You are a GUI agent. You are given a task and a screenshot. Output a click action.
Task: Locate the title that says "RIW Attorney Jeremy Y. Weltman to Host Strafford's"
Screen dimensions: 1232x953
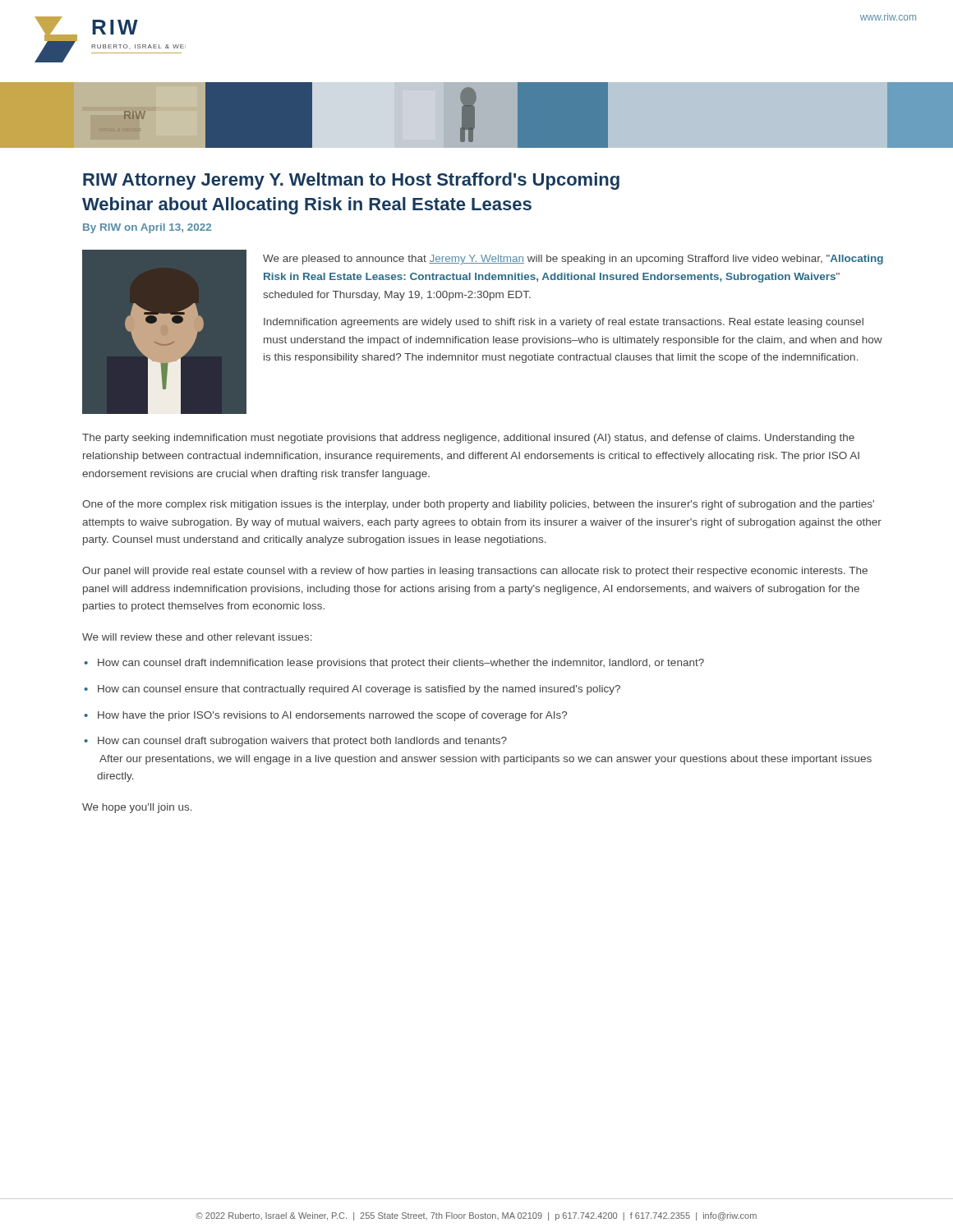351,192
